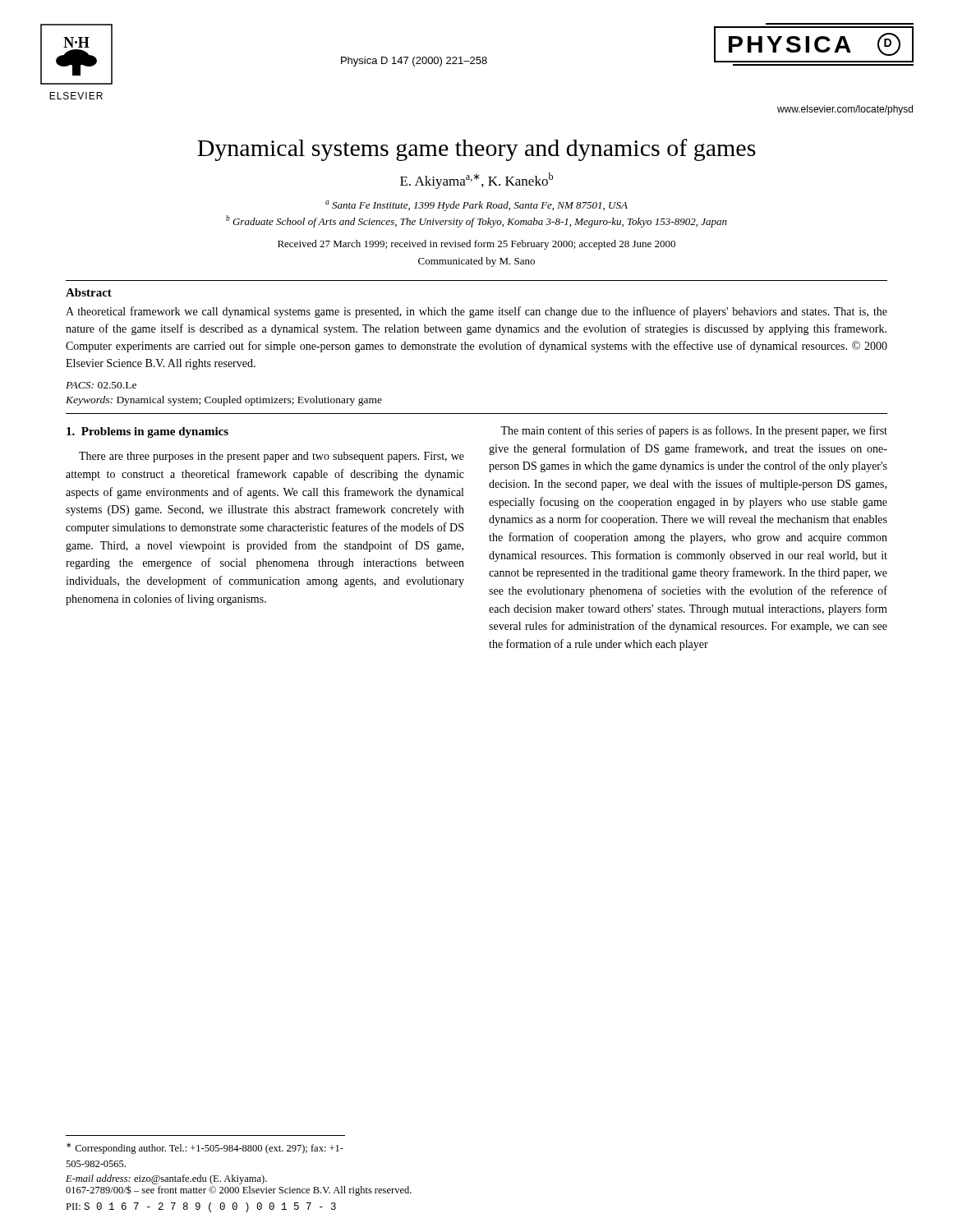Select the text block containing "There are three"
The height and width of the screenshot is (1232, 953).
tap(265, 528)
